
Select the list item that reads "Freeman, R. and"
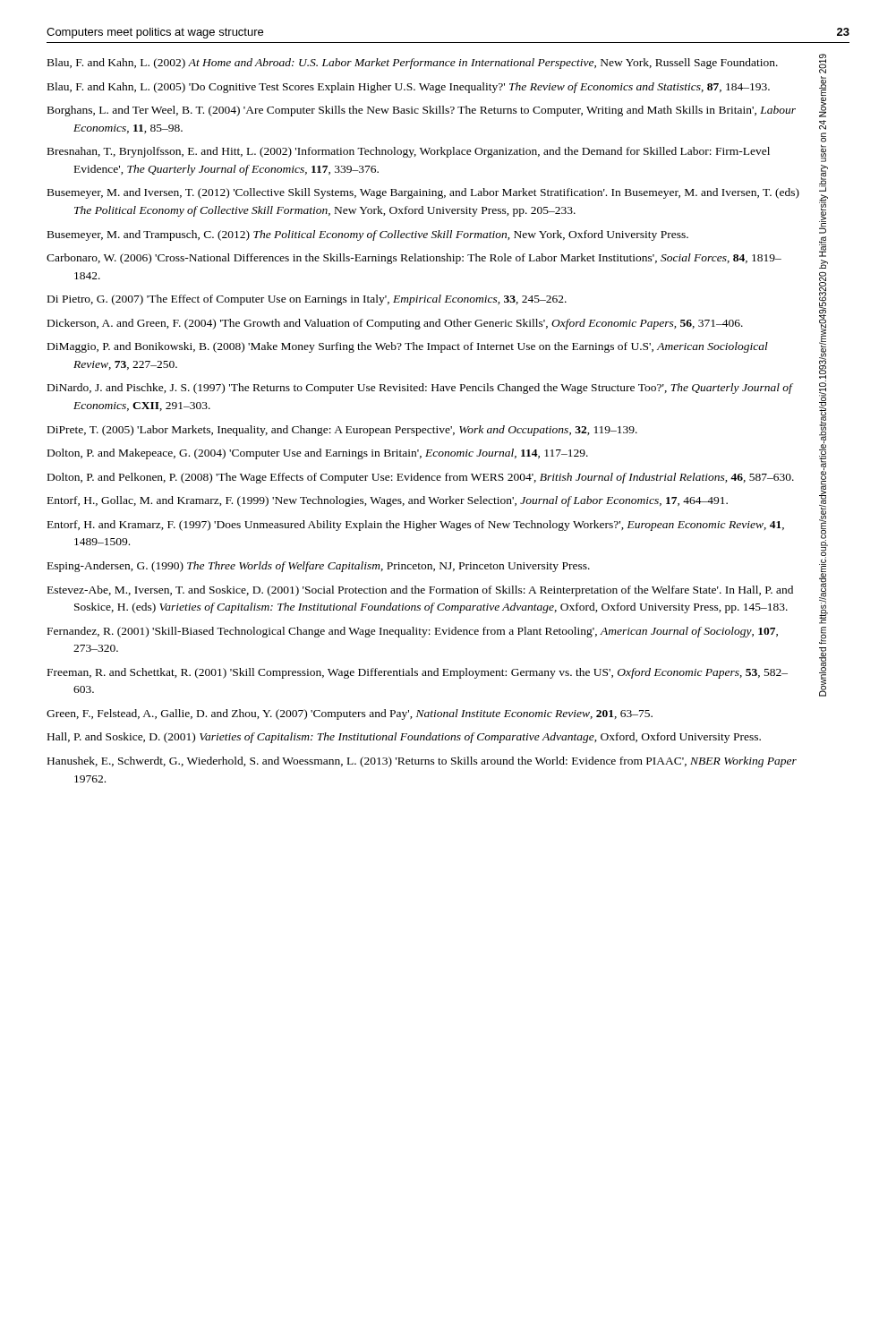pos(417,680)
